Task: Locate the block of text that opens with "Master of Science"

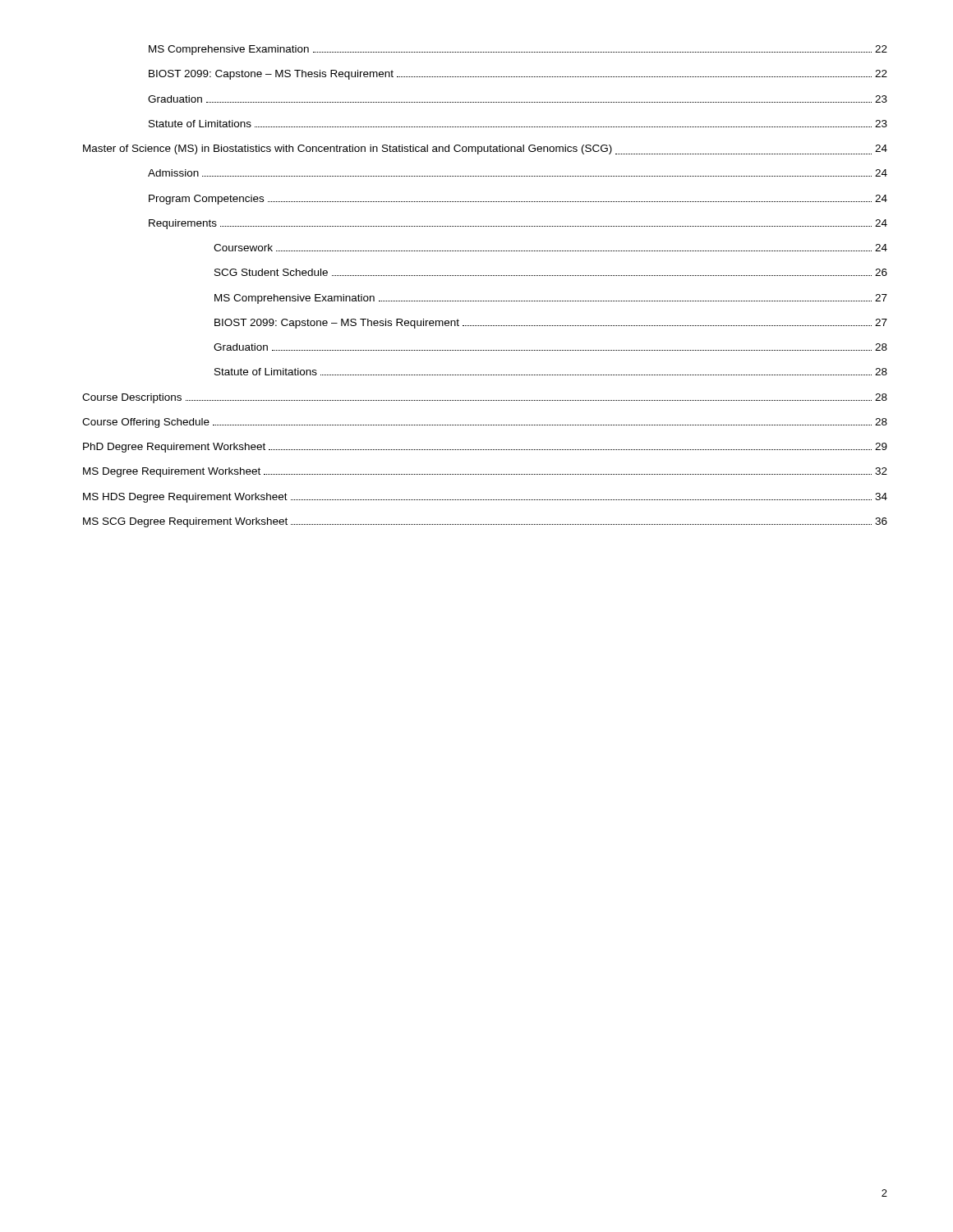Action: pos(485,149)
